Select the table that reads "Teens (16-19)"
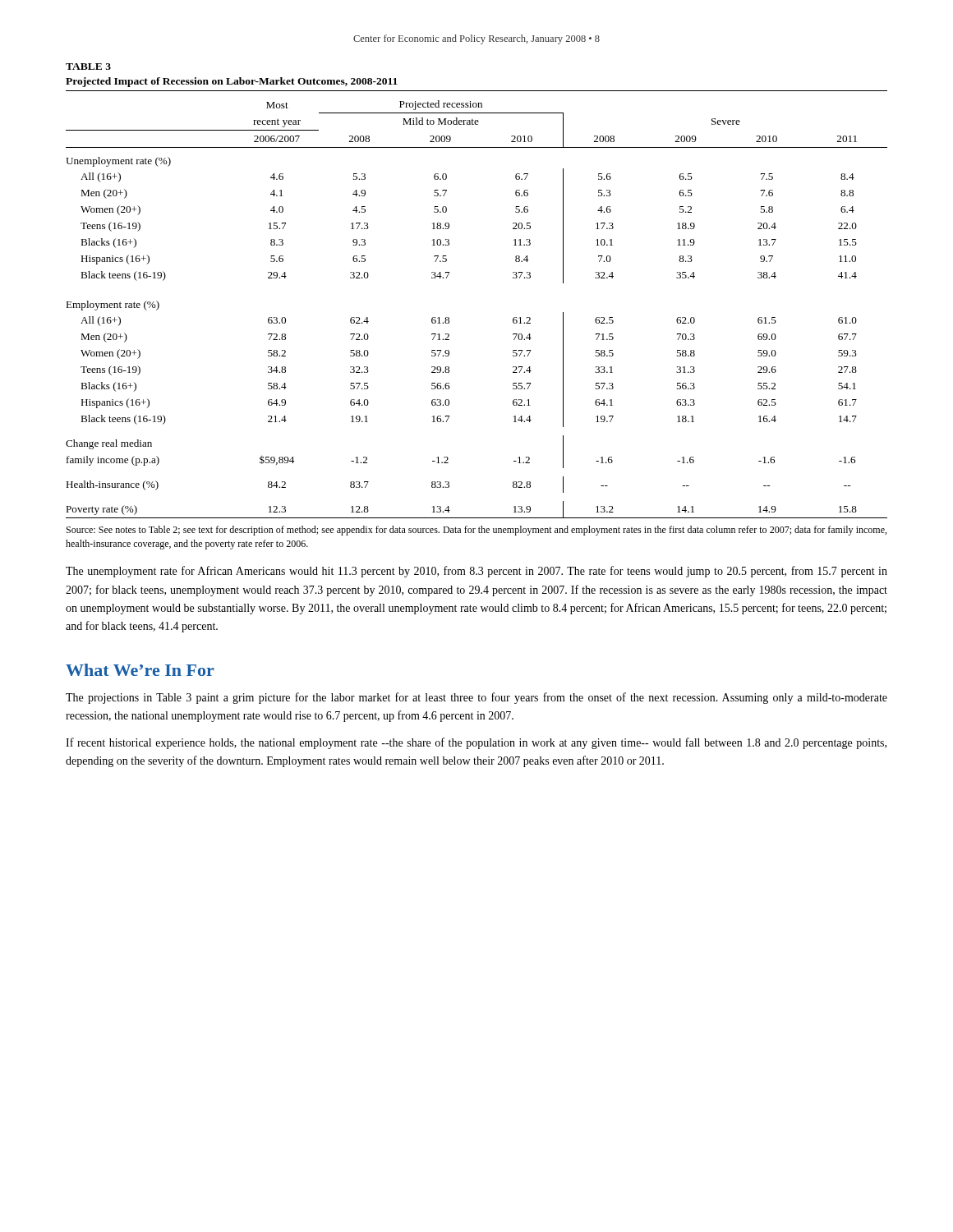Viewport: 953px width, 1232px height. (x=476, y=289)
